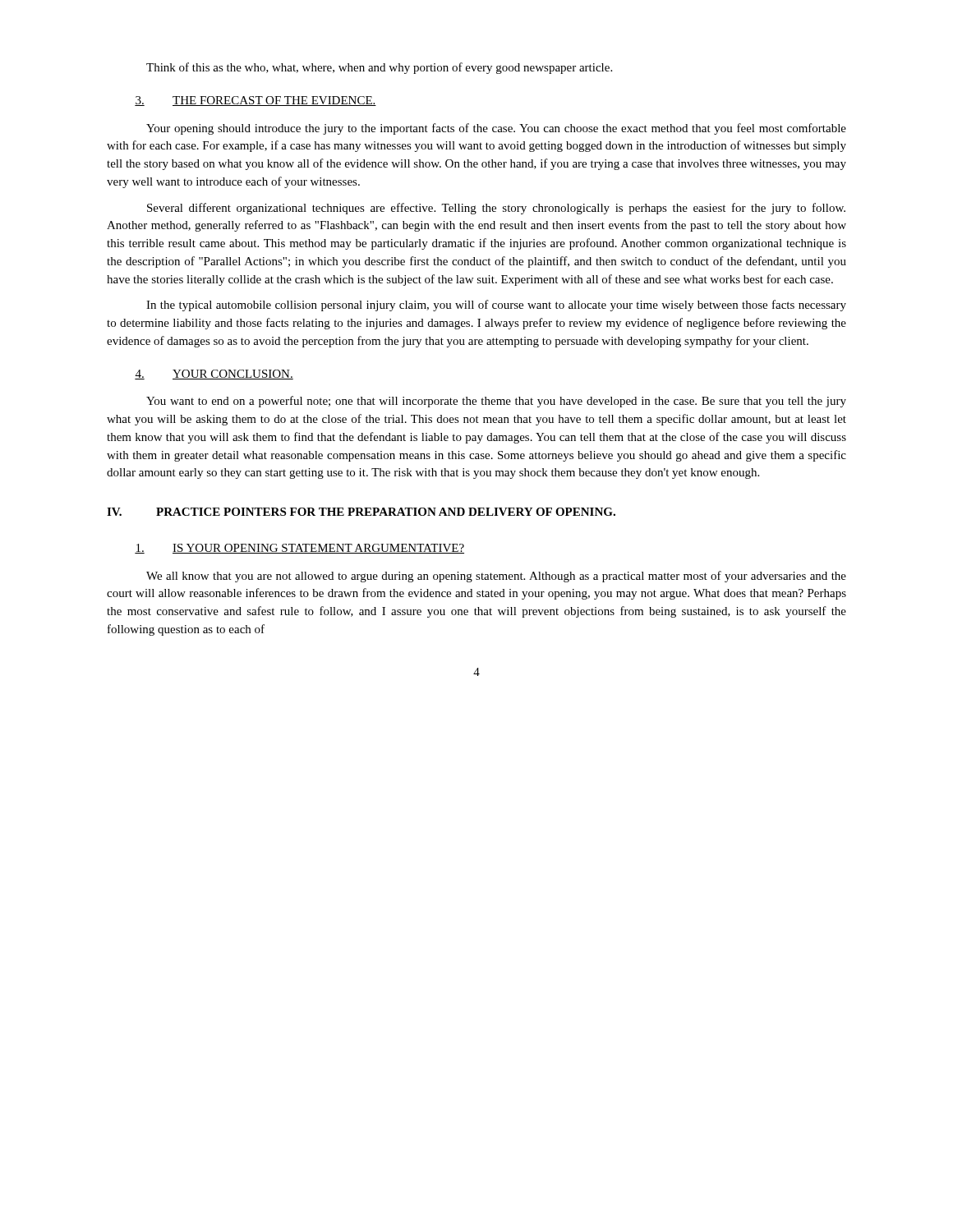Select the text block that says "Several different organizational techniques"
Viewport: 953px width, 1232px height.
476,244
